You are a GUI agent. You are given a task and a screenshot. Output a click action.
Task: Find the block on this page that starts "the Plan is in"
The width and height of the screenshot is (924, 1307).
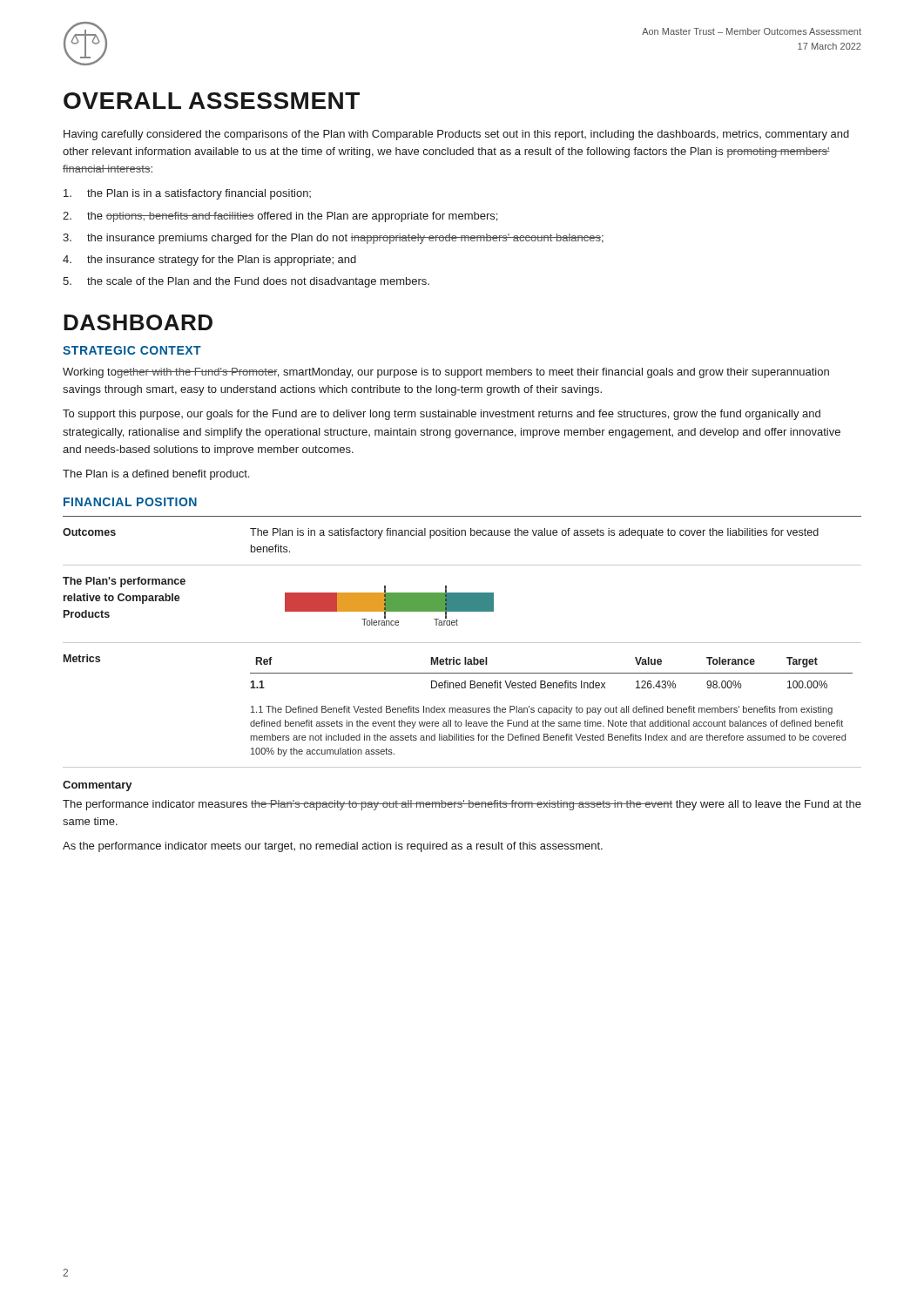[187, 194]
